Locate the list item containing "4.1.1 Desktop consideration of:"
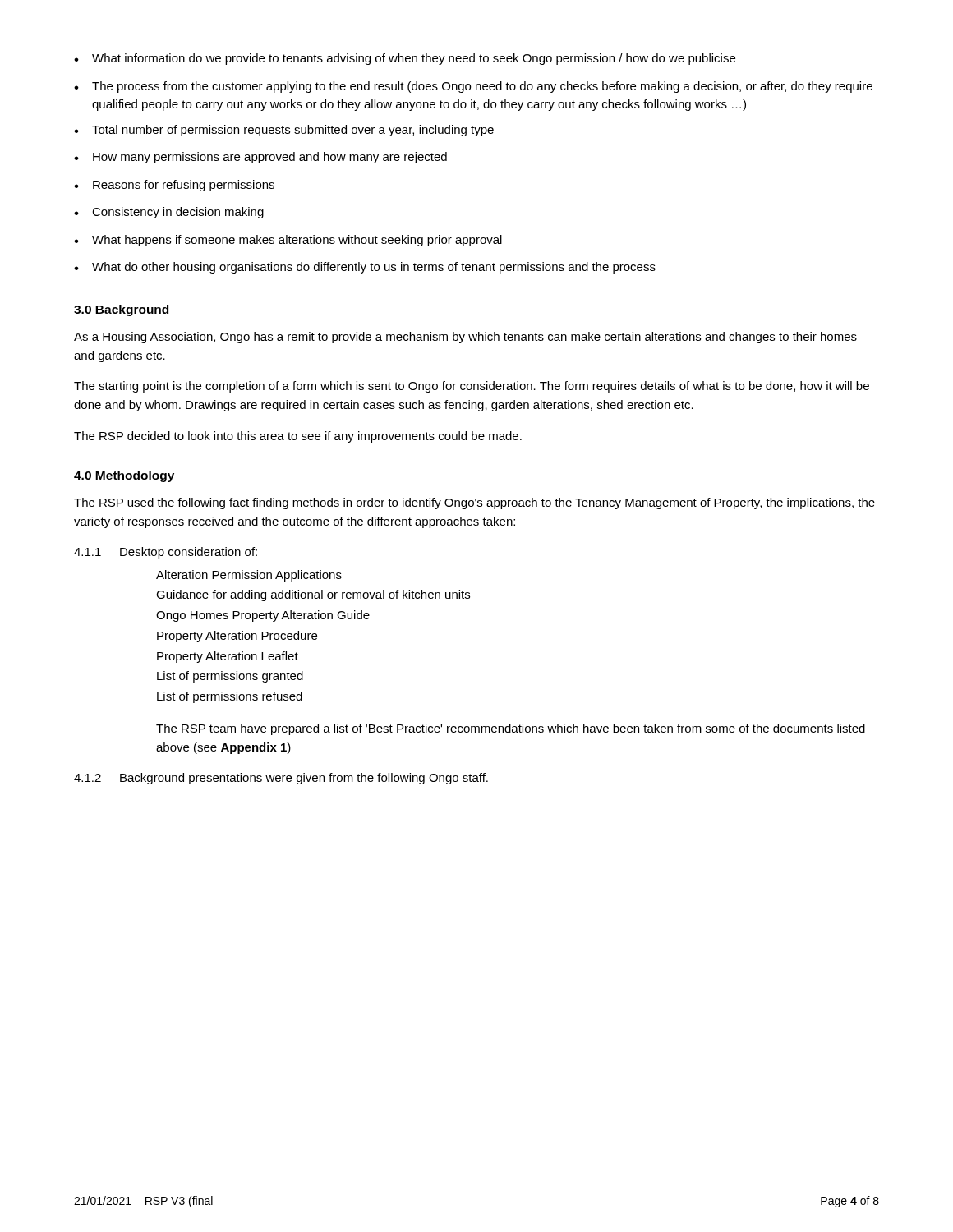 166,552
